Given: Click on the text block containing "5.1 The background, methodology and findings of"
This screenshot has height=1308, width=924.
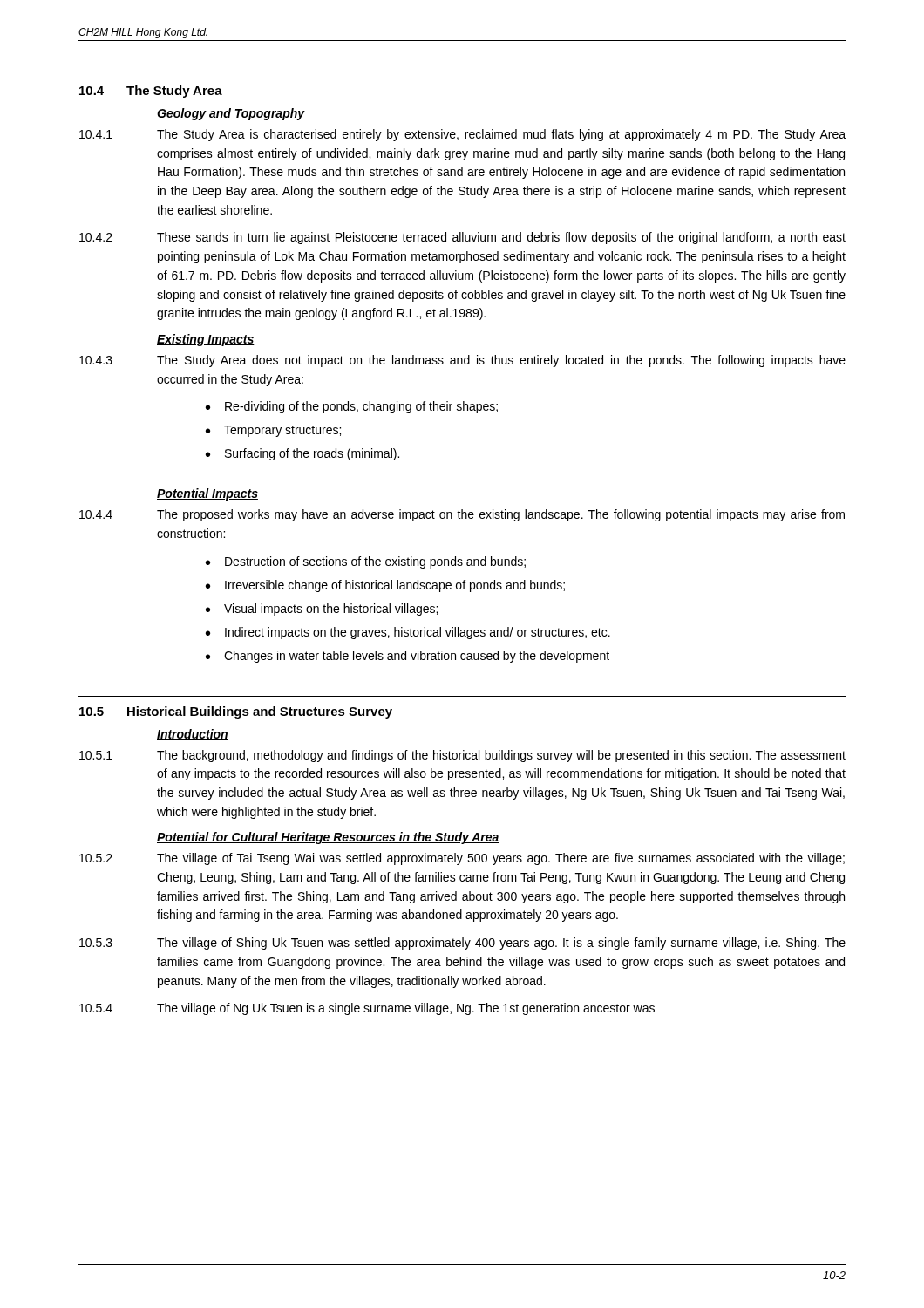Looking at the screenshot, I should 462,784.
